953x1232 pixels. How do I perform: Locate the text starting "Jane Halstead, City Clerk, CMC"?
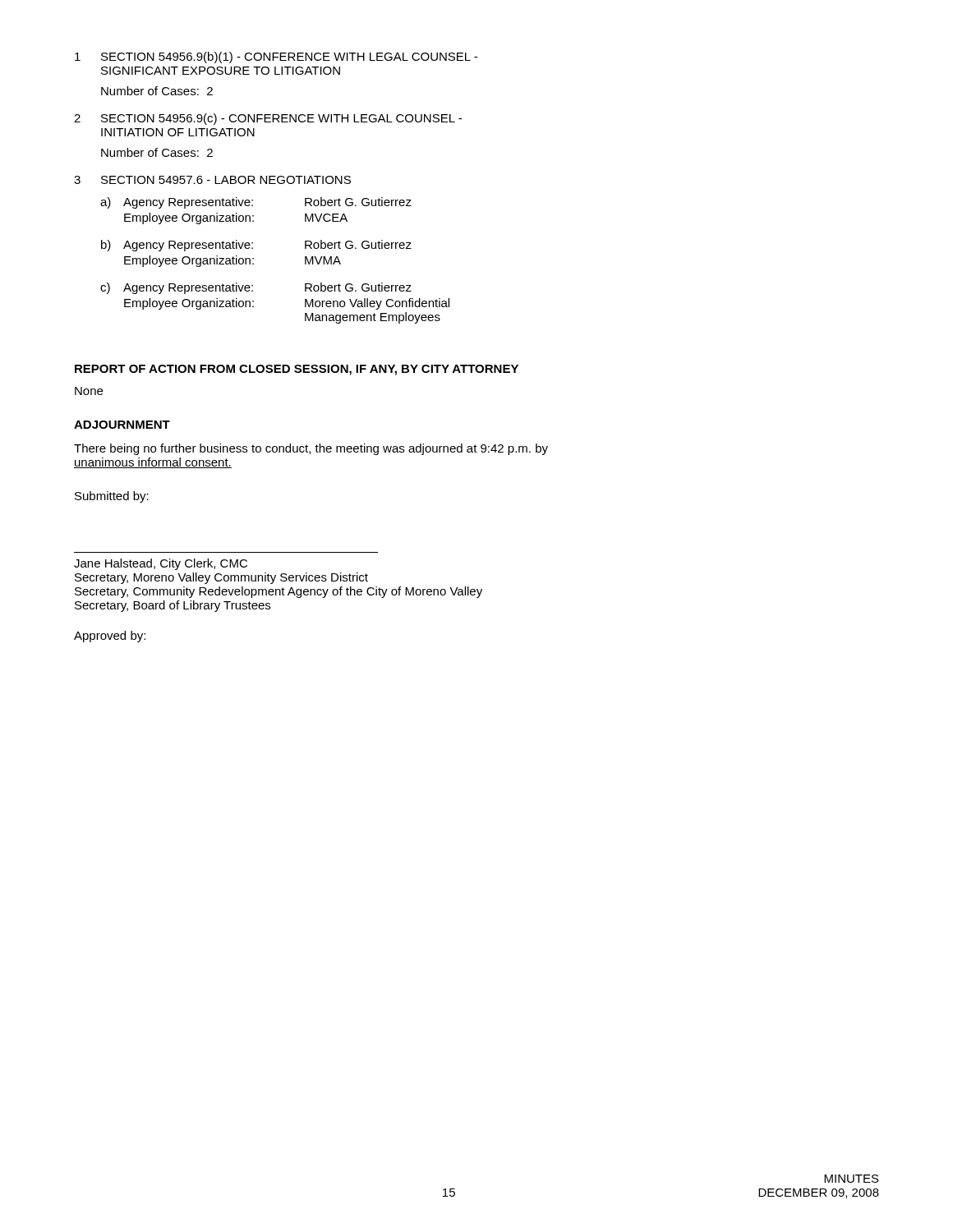tap(278, 582)
